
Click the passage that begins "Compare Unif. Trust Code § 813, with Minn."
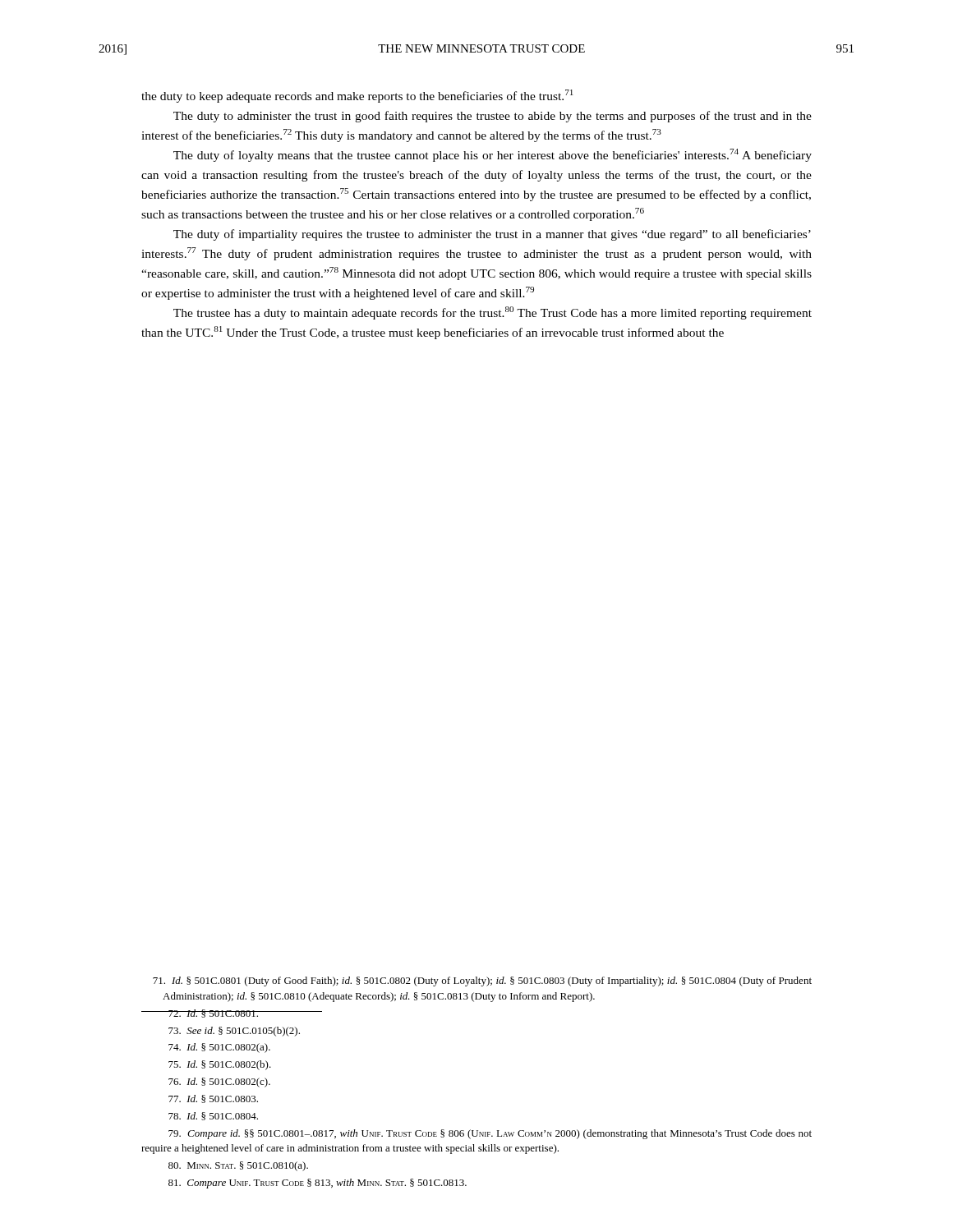tap(476, 1183)
